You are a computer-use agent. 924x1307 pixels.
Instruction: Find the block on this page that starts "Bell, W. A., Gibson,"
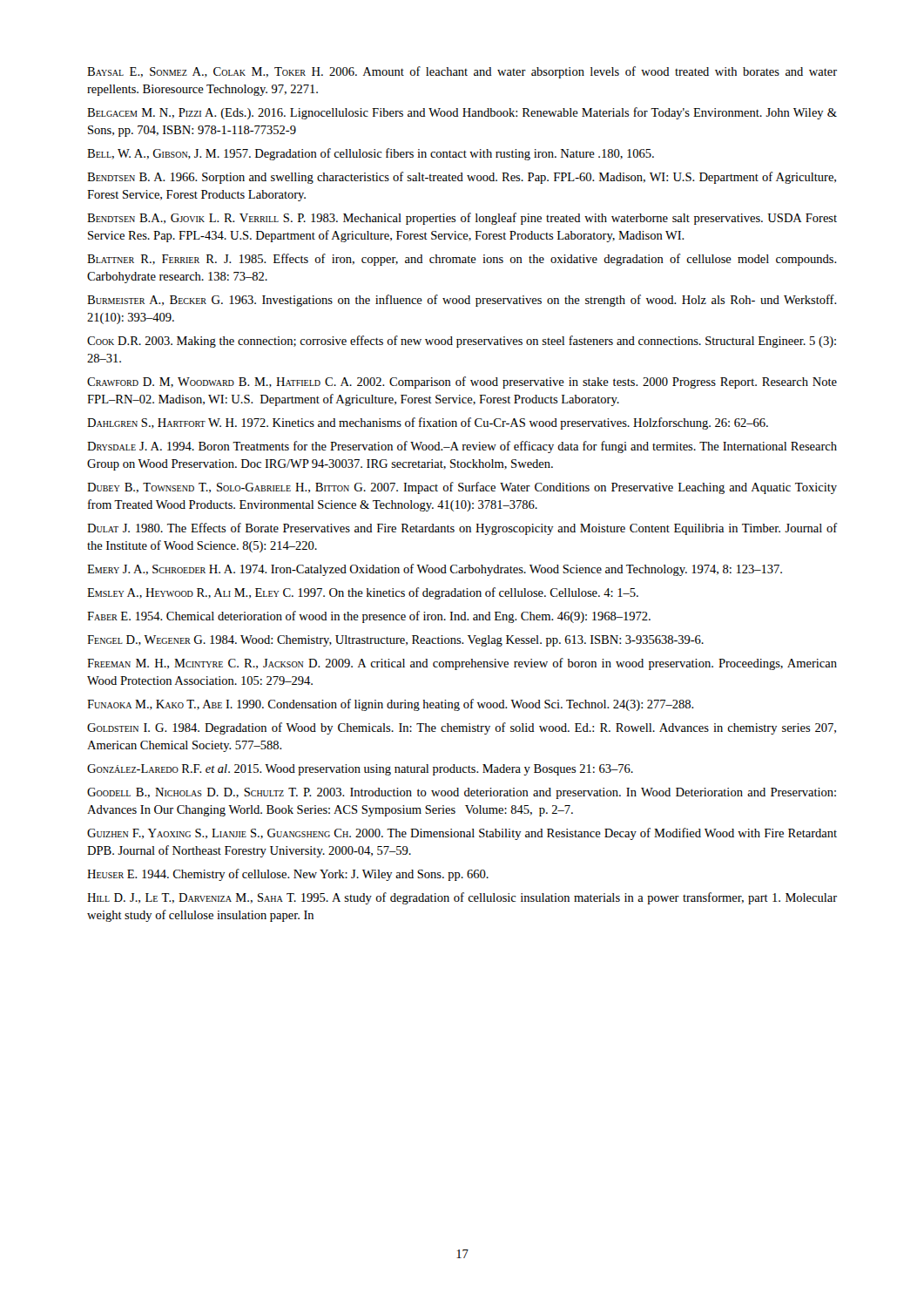click(x=371, y=153)
